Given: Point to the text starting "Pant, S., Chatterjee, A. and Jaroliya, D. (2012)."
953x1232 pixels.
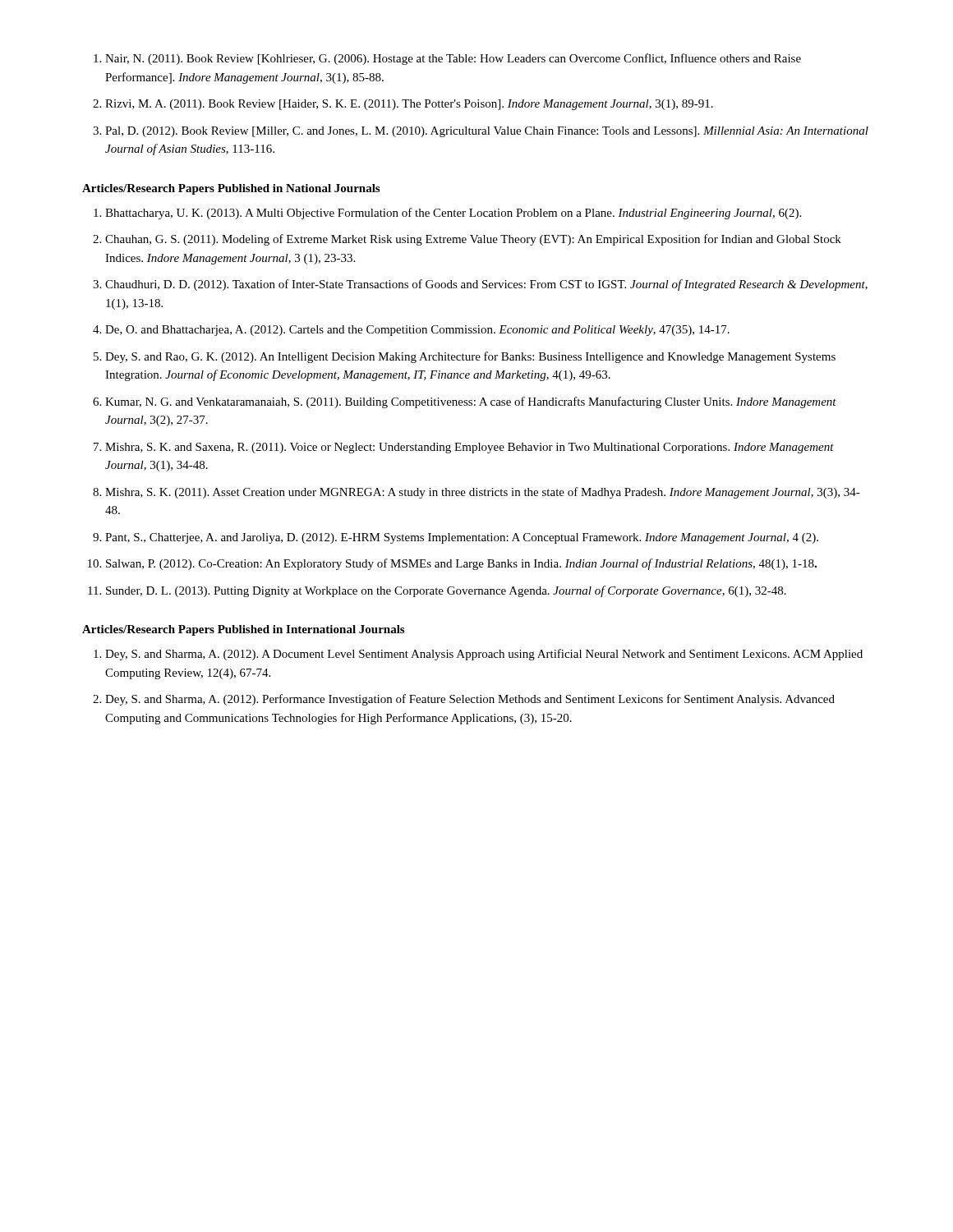Looking at the screenshot, I should coord(488,537).
